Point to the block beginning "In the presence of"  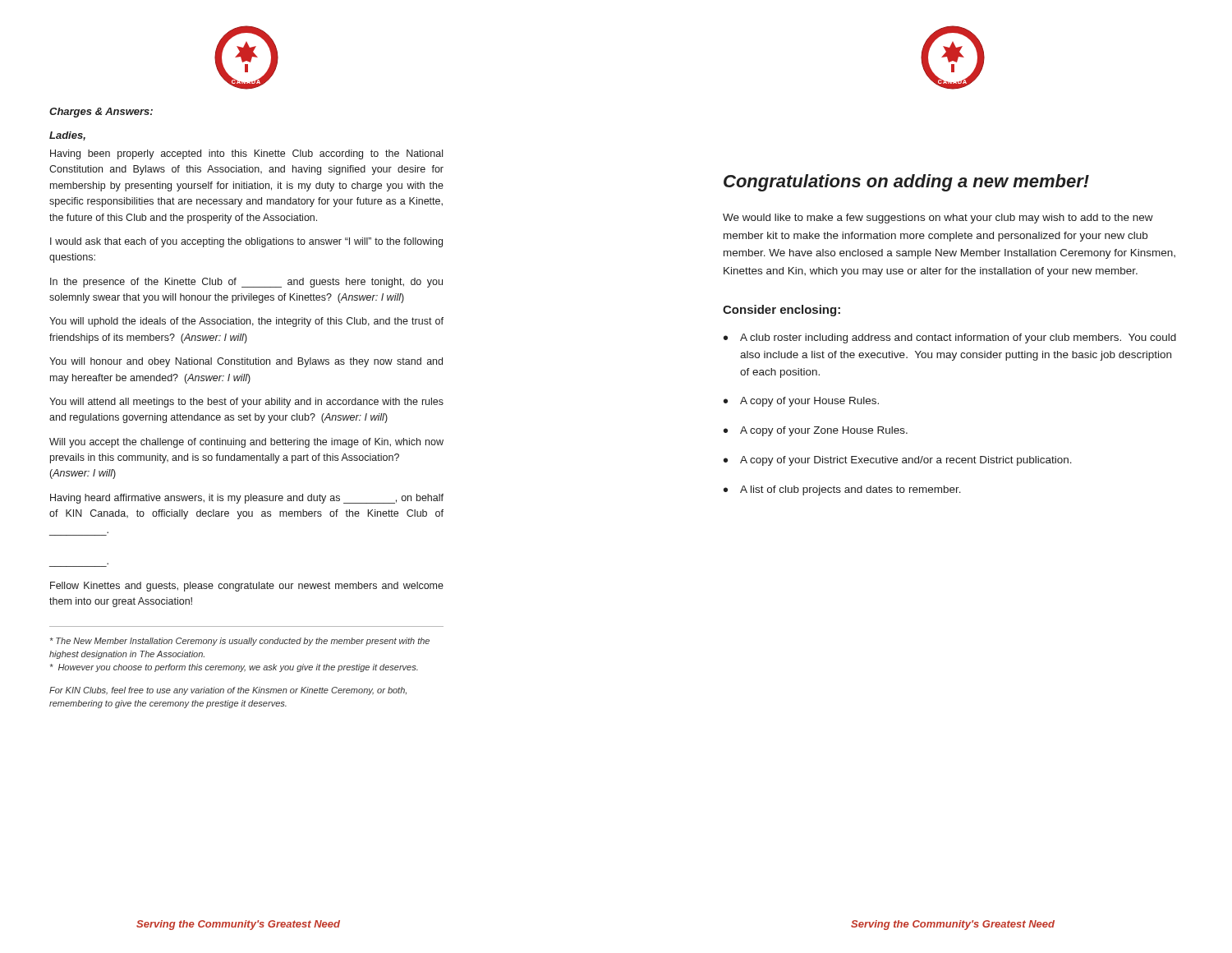[x=246, y=289]
